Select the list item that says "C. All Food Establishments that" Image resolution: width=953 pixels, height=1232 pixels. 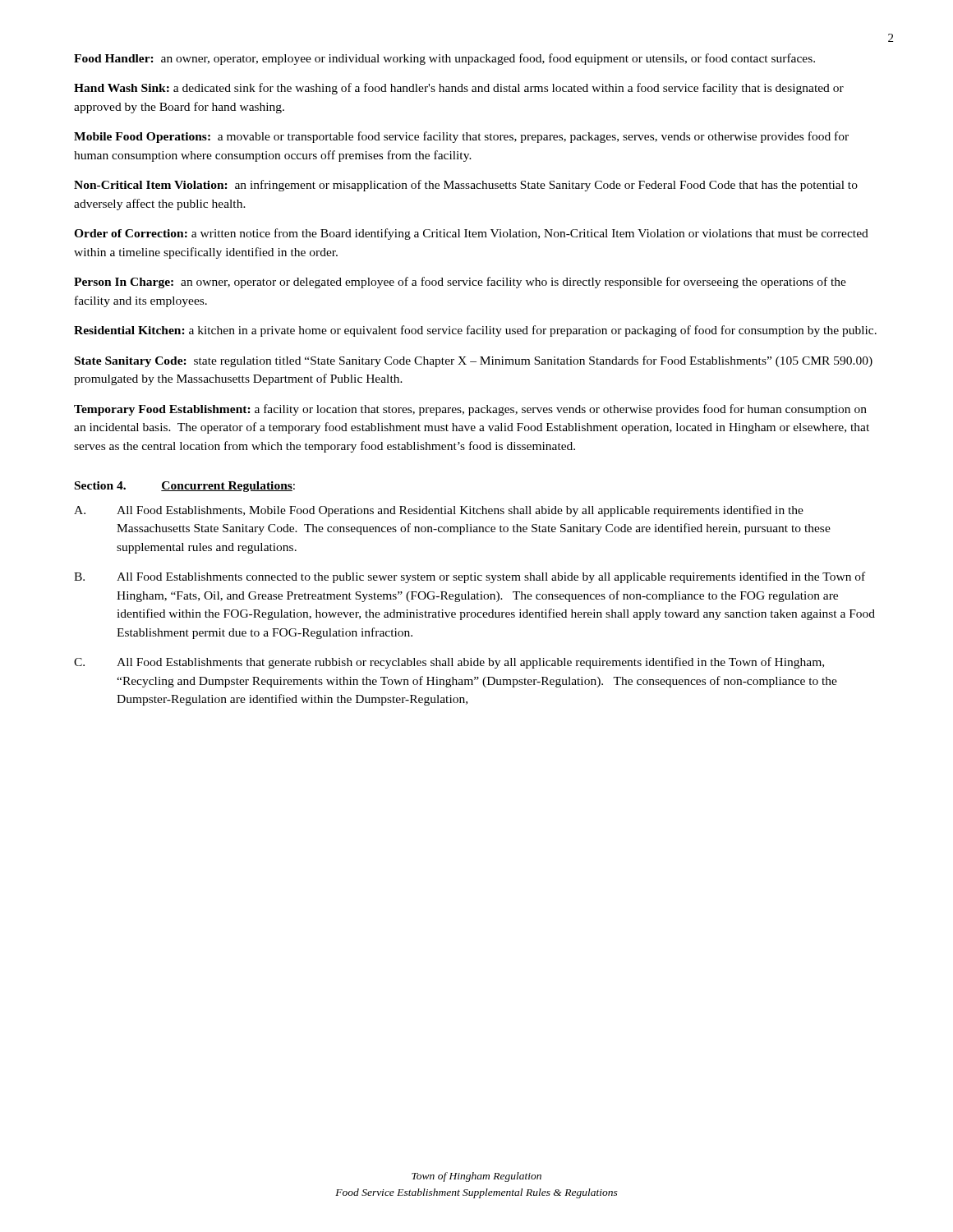pos(476,681)
